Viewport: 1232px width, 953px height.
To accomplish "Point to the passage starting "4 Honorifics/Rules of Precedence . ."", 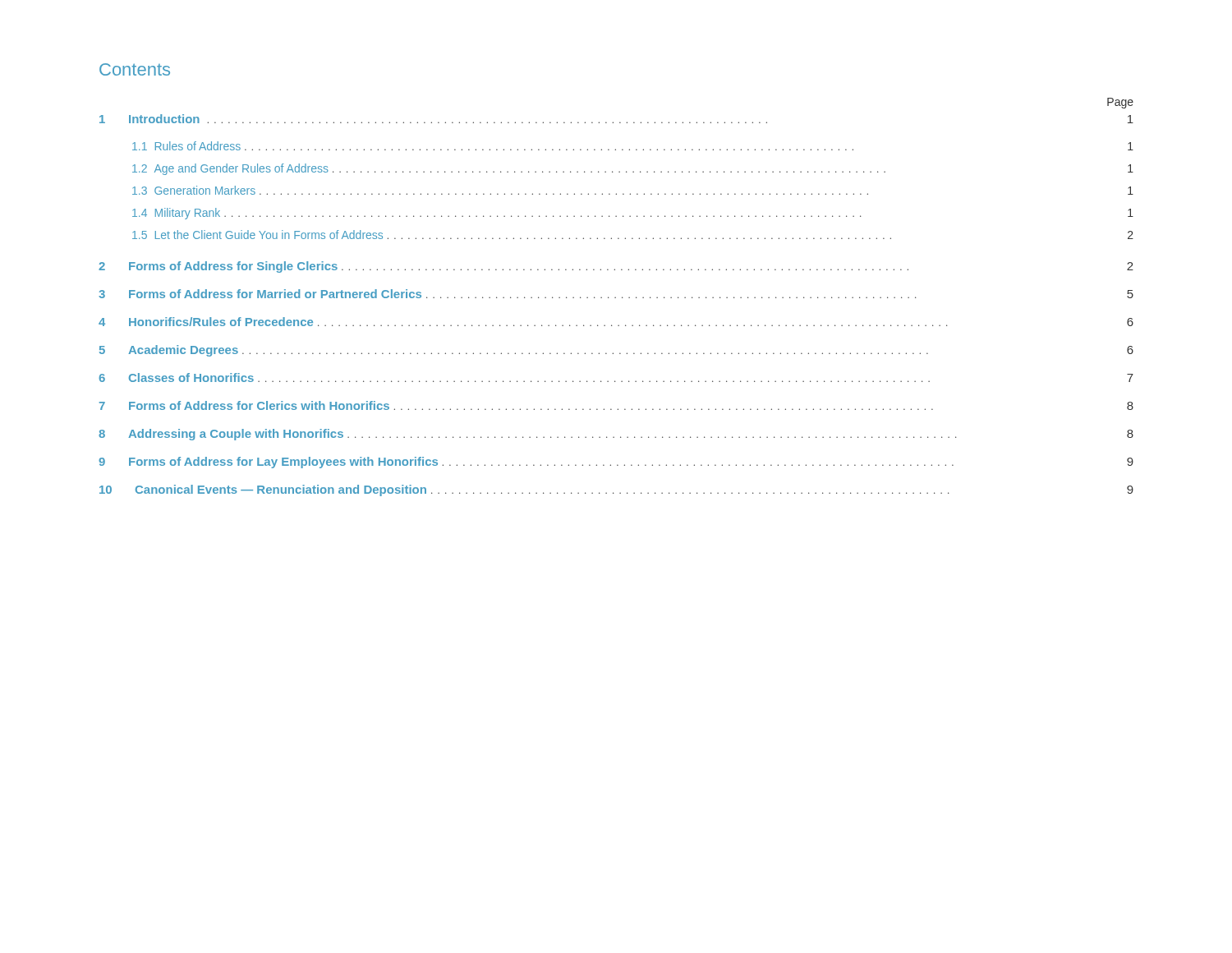I will point(616,323).
